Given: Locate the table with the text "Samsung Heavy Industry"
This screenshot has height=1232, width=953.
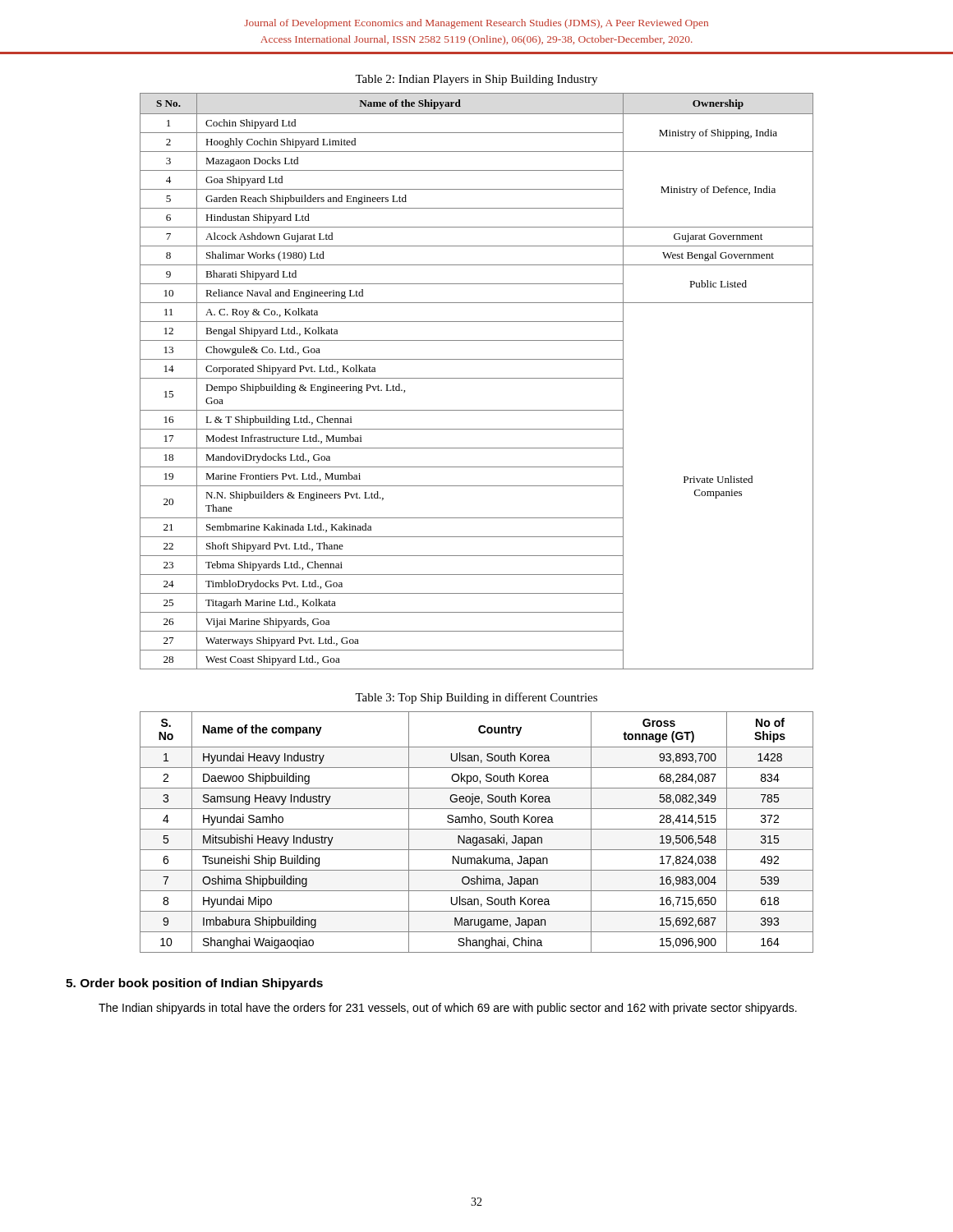Looking at the screenshot, I should tap(476, 832).
